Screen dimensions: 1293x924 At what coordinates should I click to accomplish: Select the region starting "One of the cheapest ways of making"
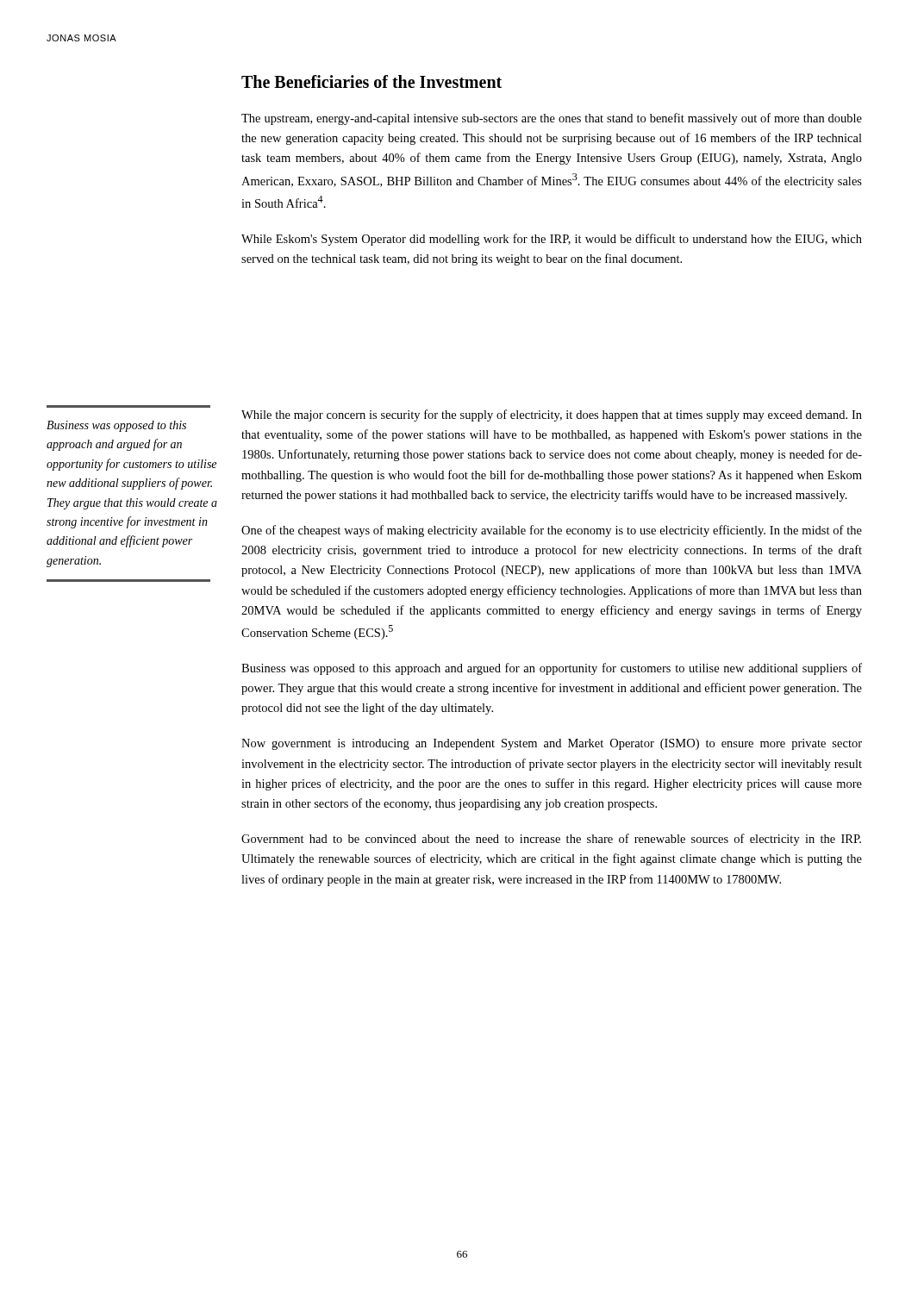coord(552,581)
